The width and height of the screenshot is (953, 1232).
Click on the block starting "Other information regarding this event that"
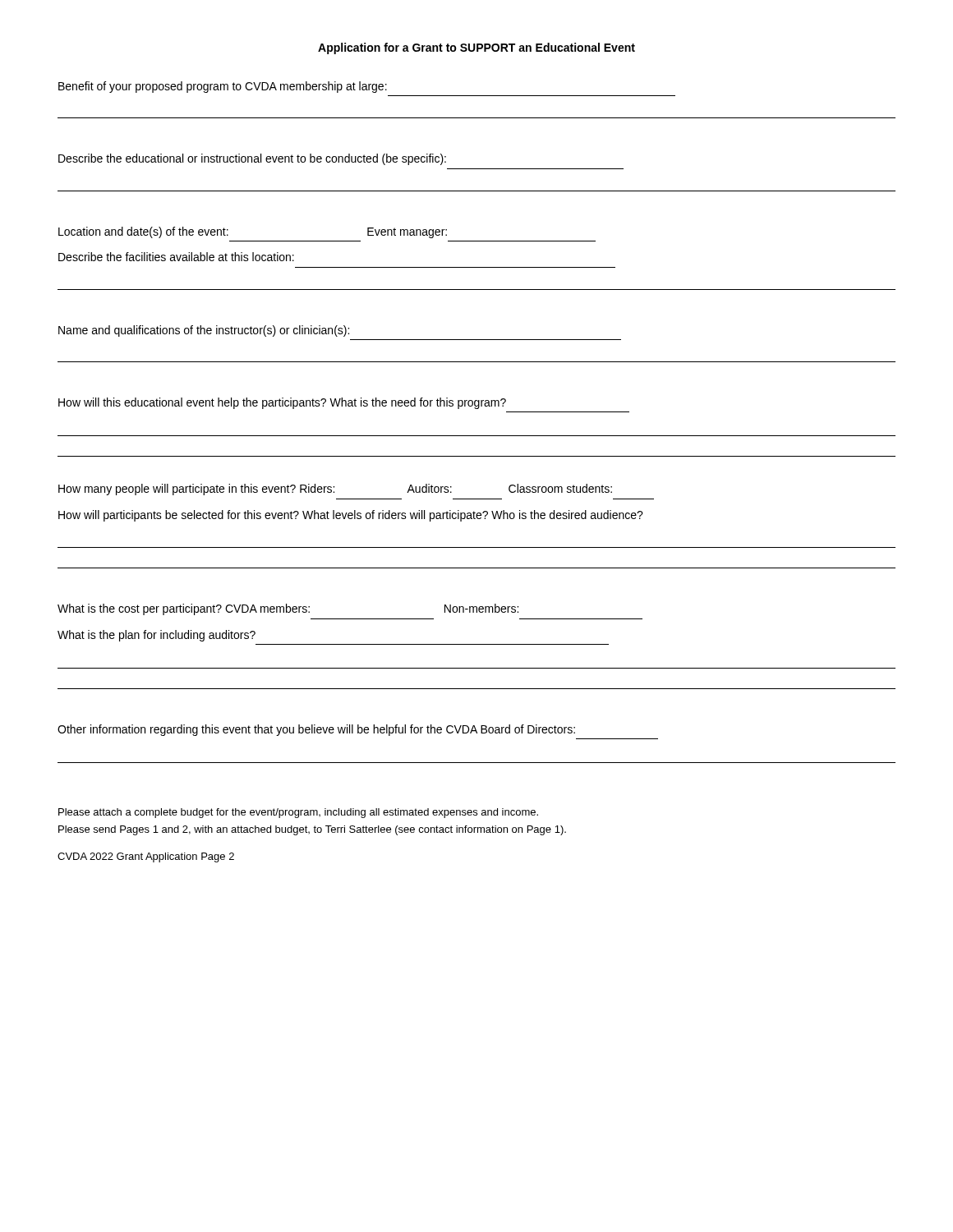click(476, 742)
